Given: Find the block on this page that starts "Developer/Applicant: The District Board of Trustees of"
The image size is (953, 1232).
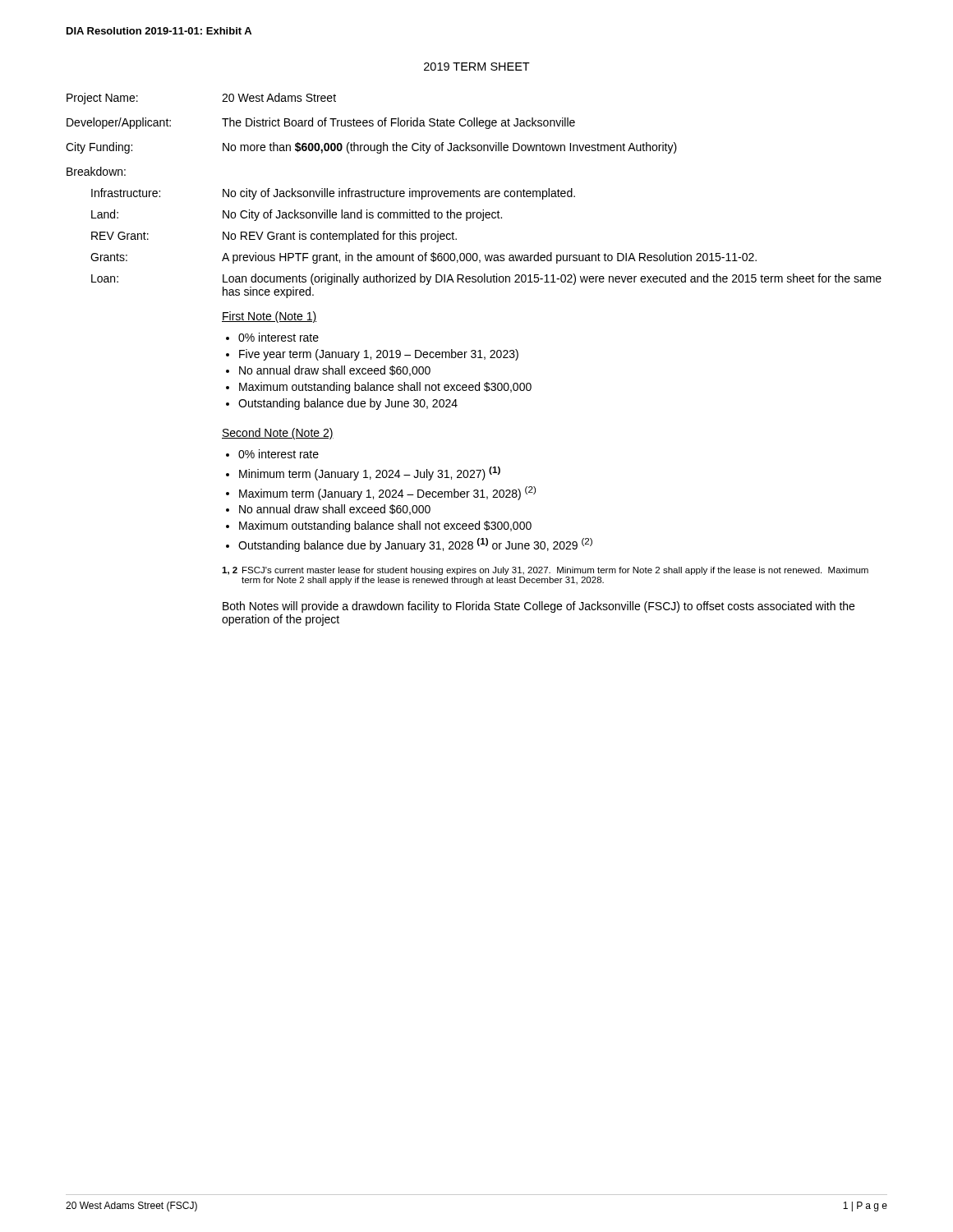Looking at the screenshot, I should click(x=476, y=122).
